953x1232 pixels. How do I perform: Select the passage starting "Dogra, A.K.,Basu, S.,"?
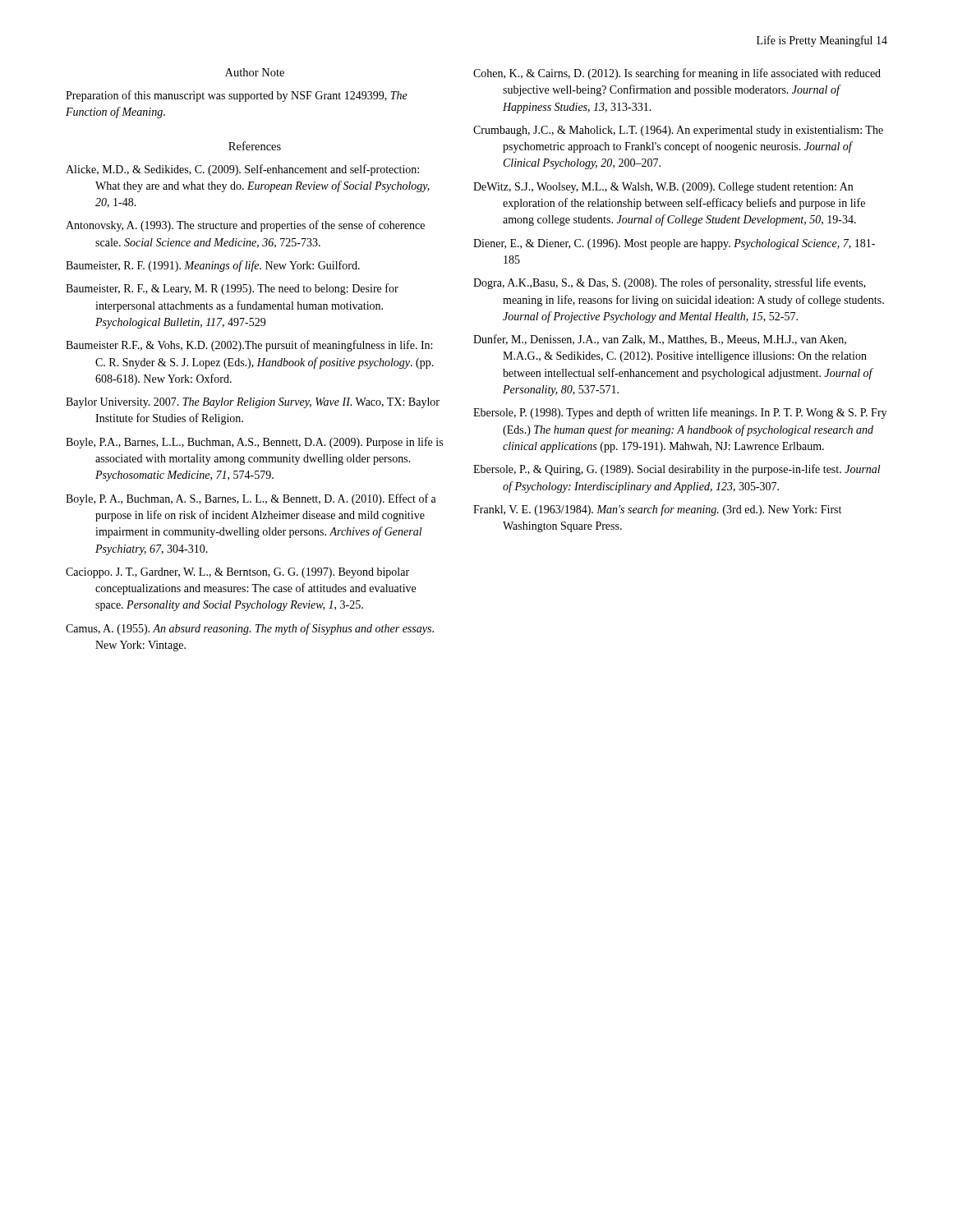pyautogui.click(x=679, y=300)
